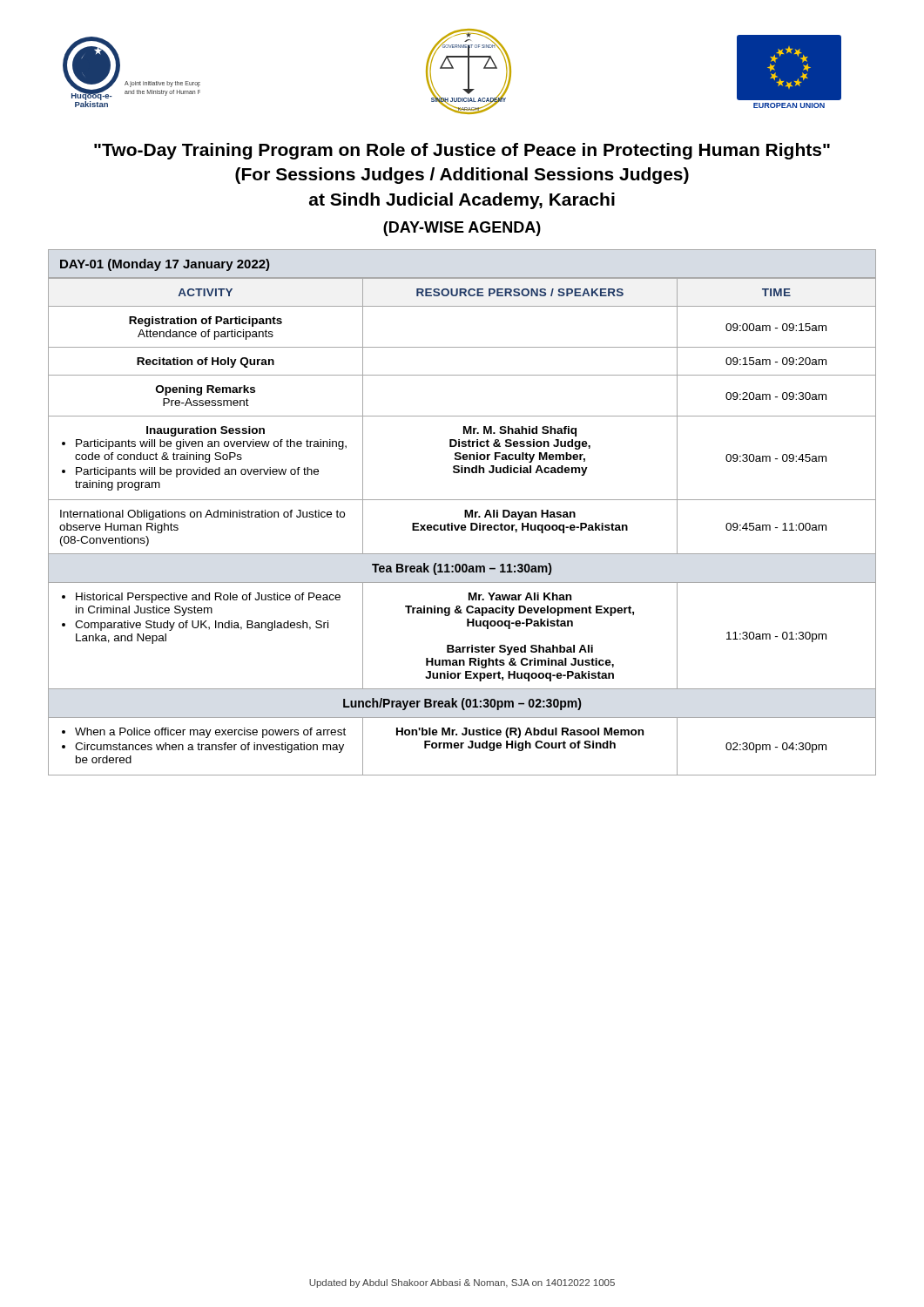This screenshot has height=1307, width=924.
Task: Point to "DAY-01 (Monday 17 January 2022)"
Action: tap(165, 264)
